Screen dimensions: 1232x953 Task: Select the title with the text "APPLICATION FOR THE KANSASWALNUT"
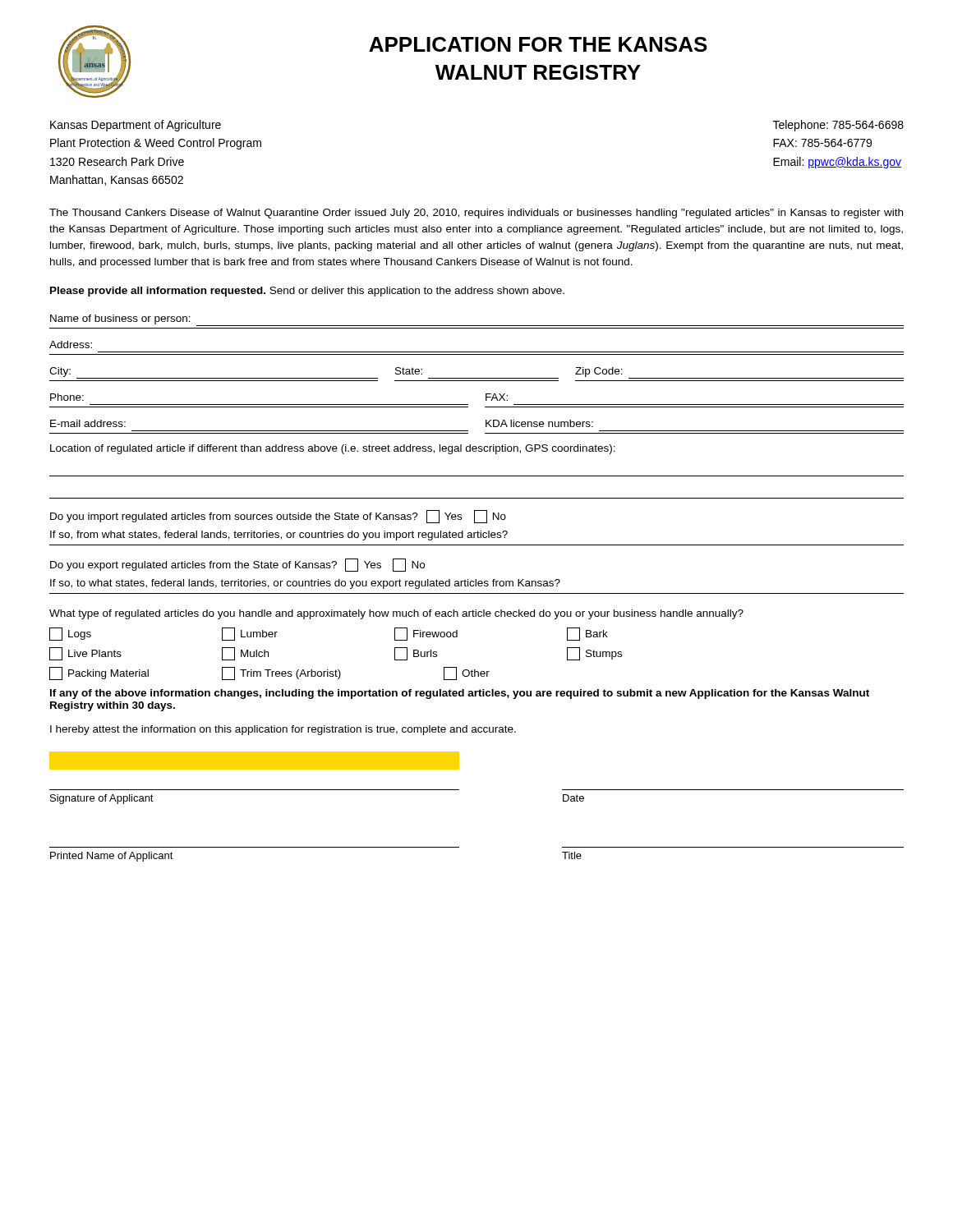(538, 59)
